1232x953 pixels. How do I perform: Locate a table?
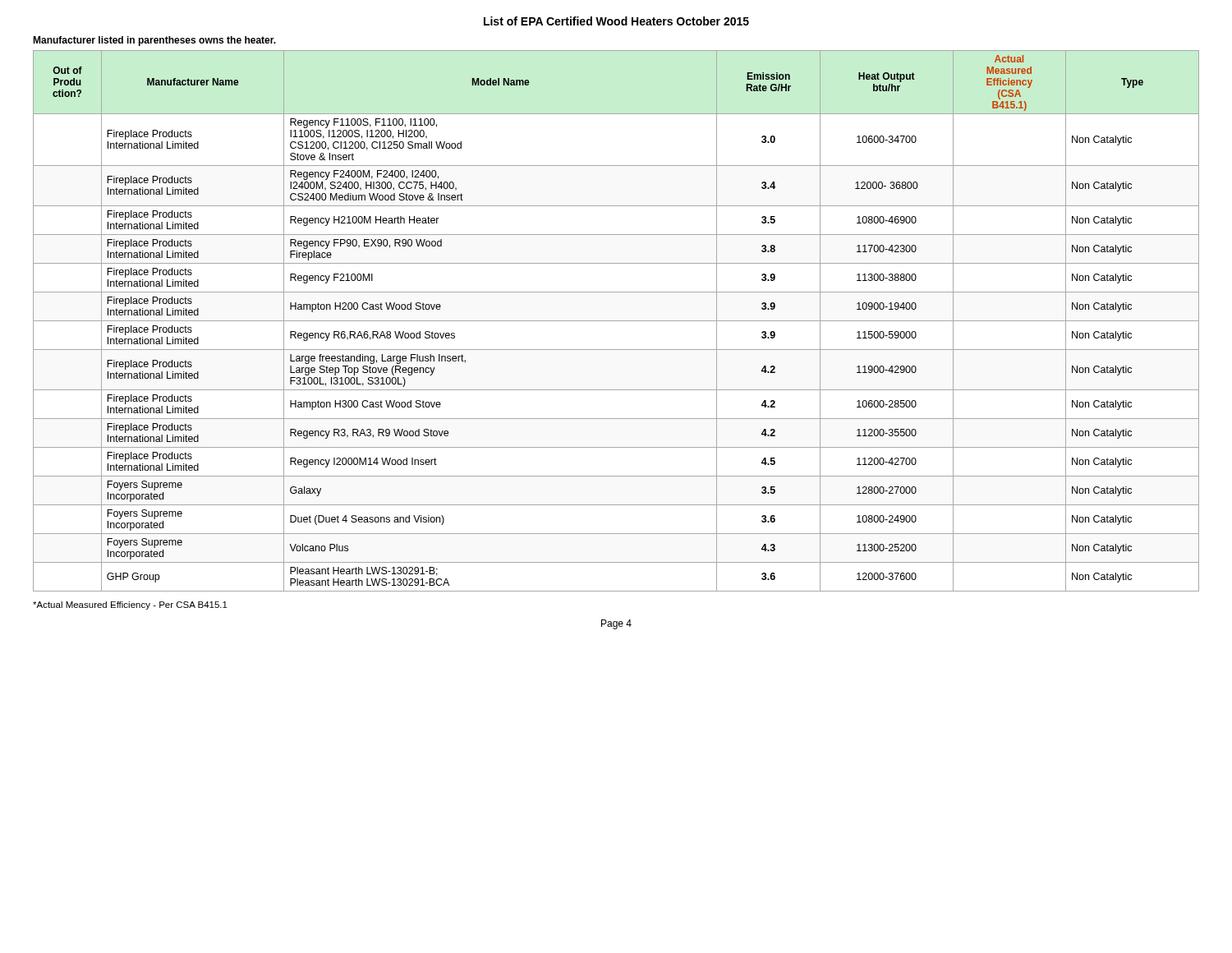616,321
